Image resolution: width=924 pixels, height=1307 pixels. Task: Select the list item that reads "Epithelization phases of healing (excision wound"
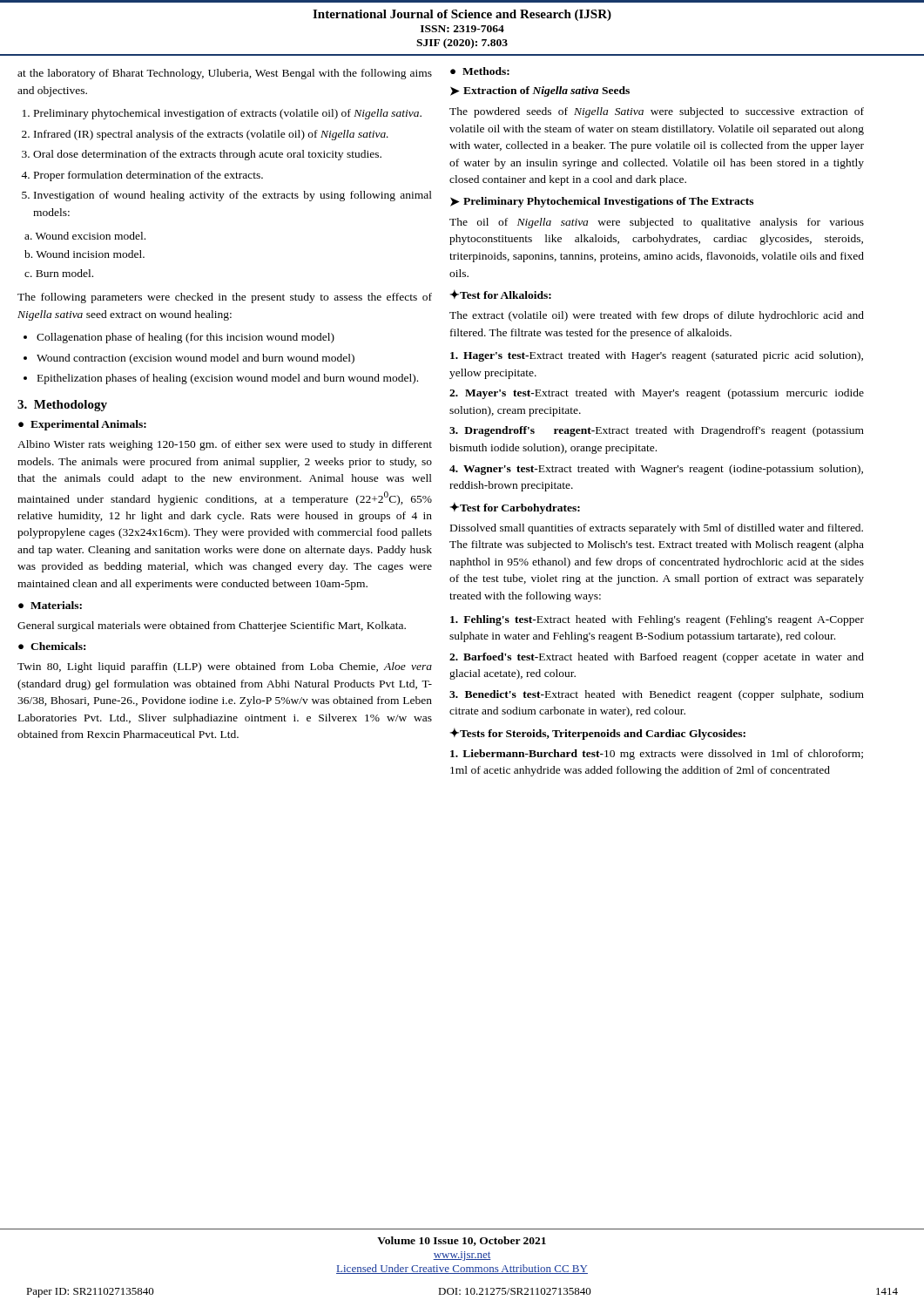[x=228, y=378]
